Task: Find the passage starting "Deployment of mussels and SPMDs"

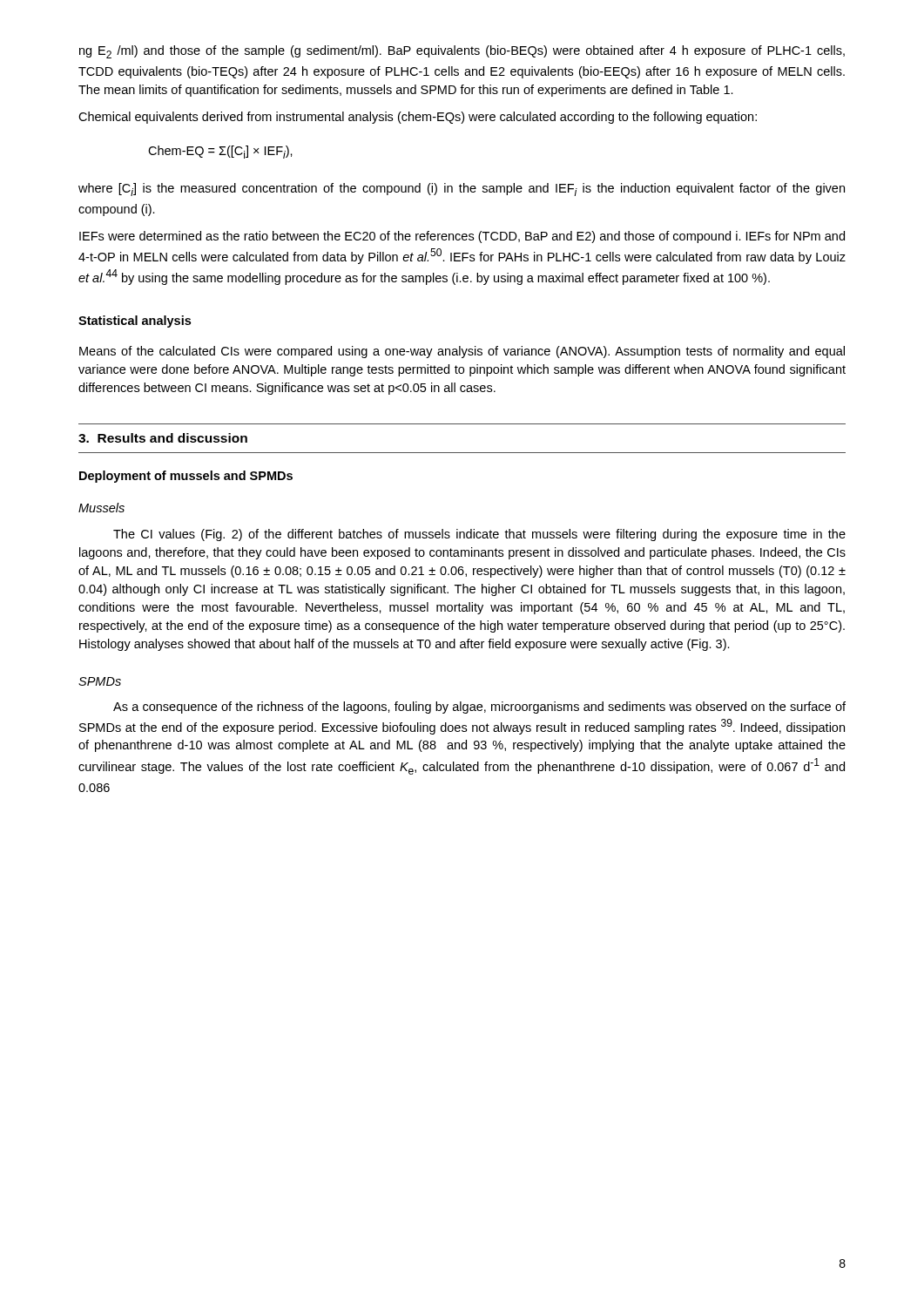Action: (186, 476)
